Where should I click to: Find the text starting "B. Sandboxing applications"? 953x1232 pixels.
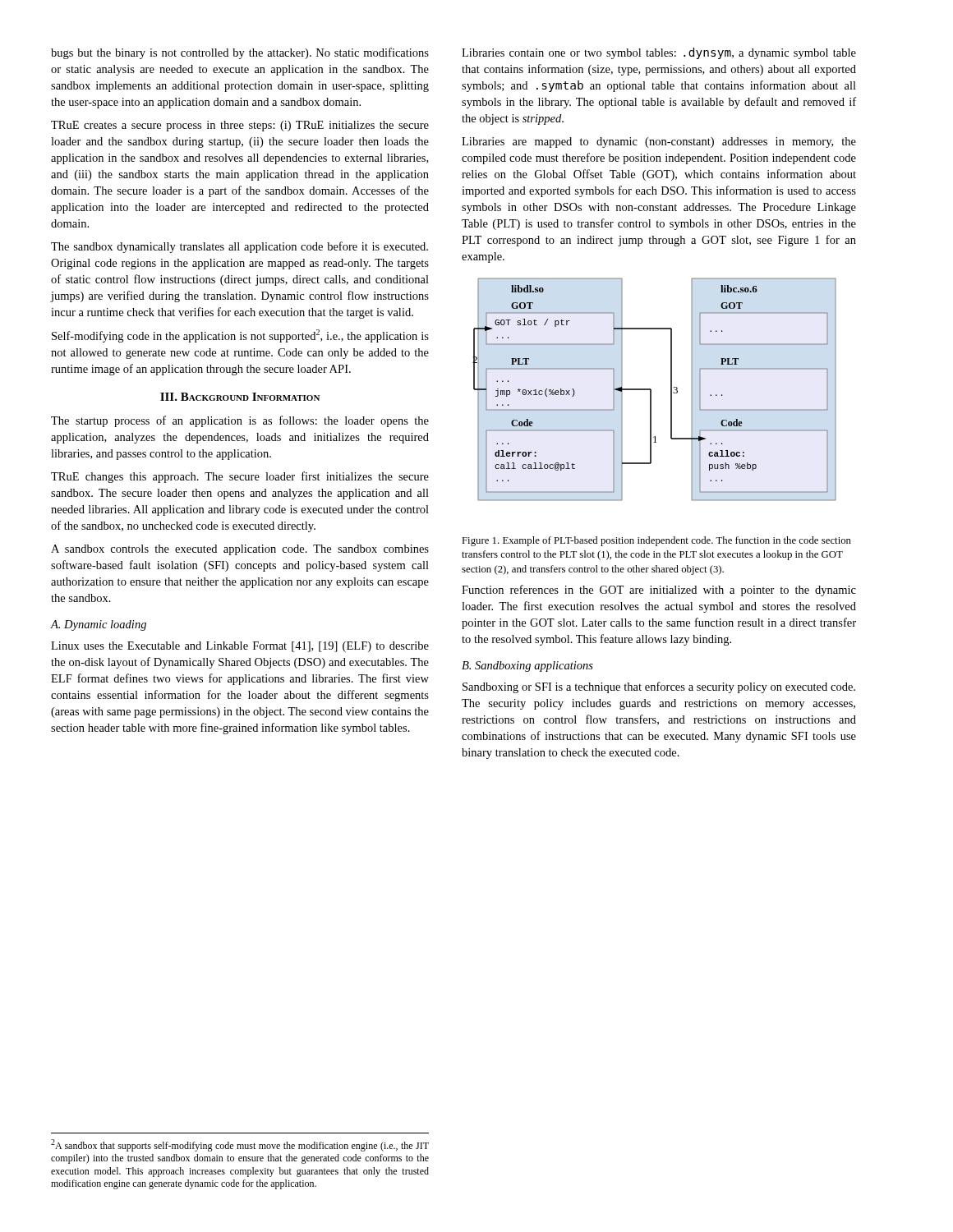coord(527,667)
